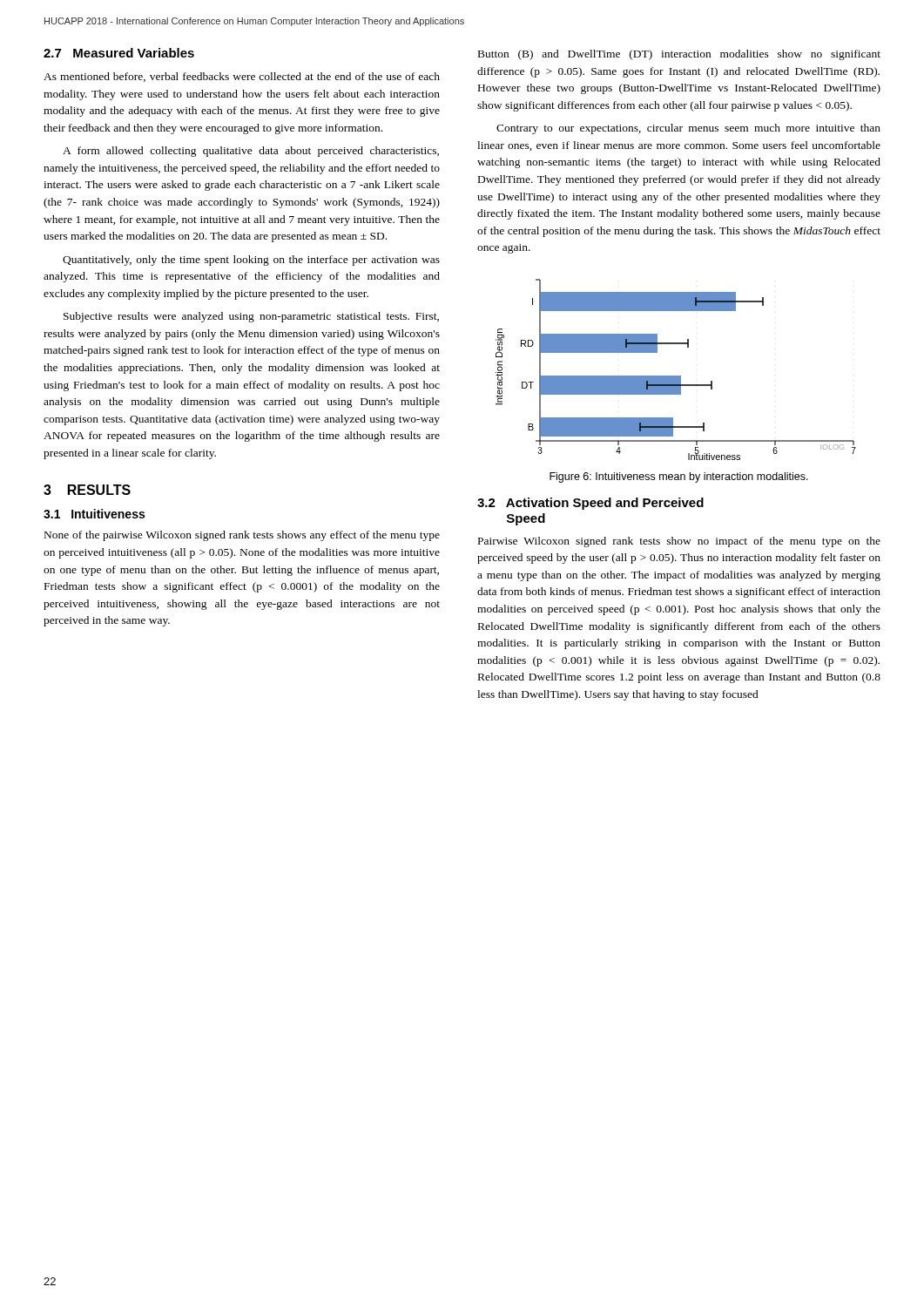Click on the passage starting "3.2 Activation Speed and Perceived Speed"
The image size is (924, 1307).
591,510
